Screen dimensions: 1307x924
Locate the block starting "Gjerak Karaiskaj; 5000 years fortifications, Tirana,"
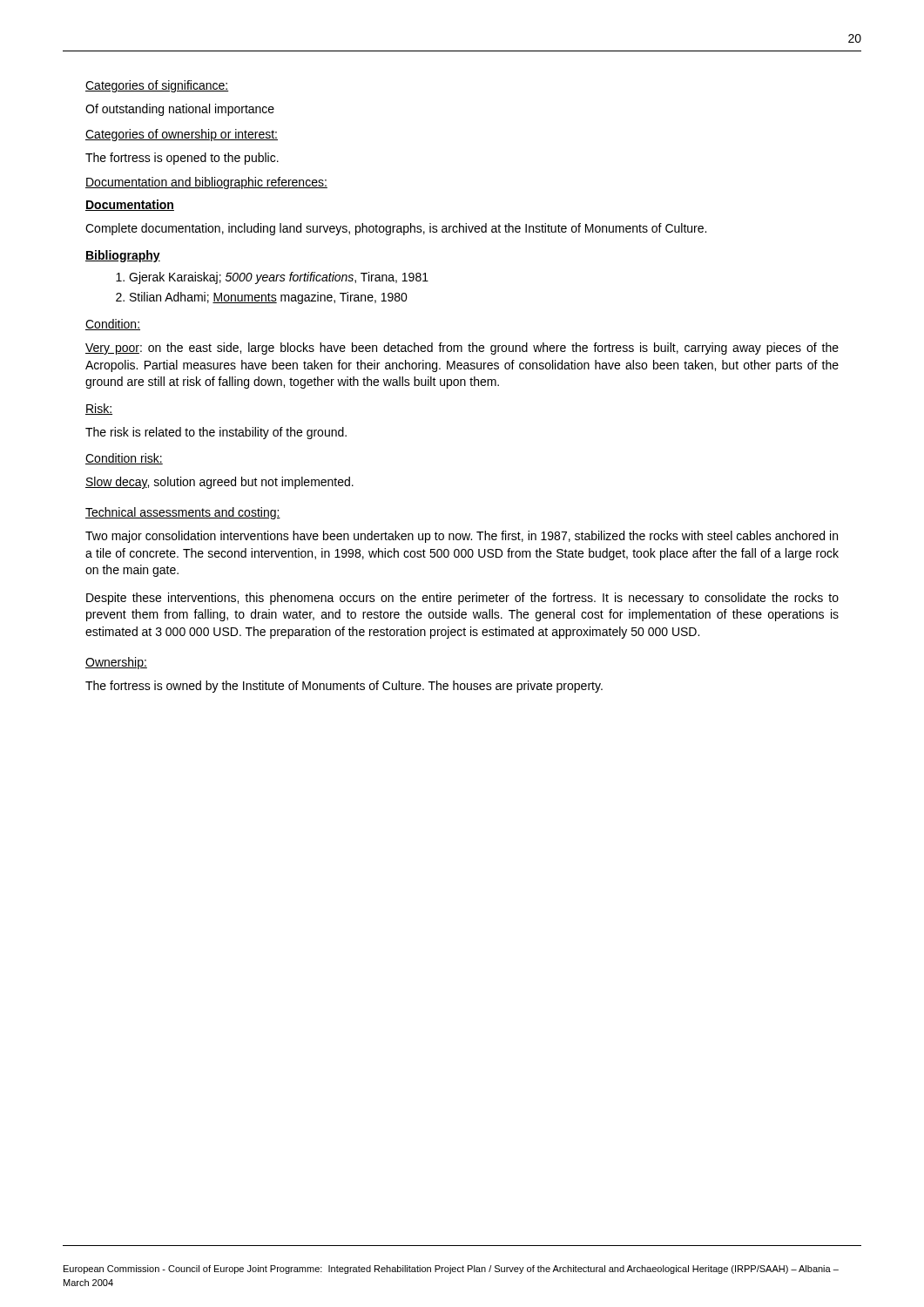tap(272, 278)
